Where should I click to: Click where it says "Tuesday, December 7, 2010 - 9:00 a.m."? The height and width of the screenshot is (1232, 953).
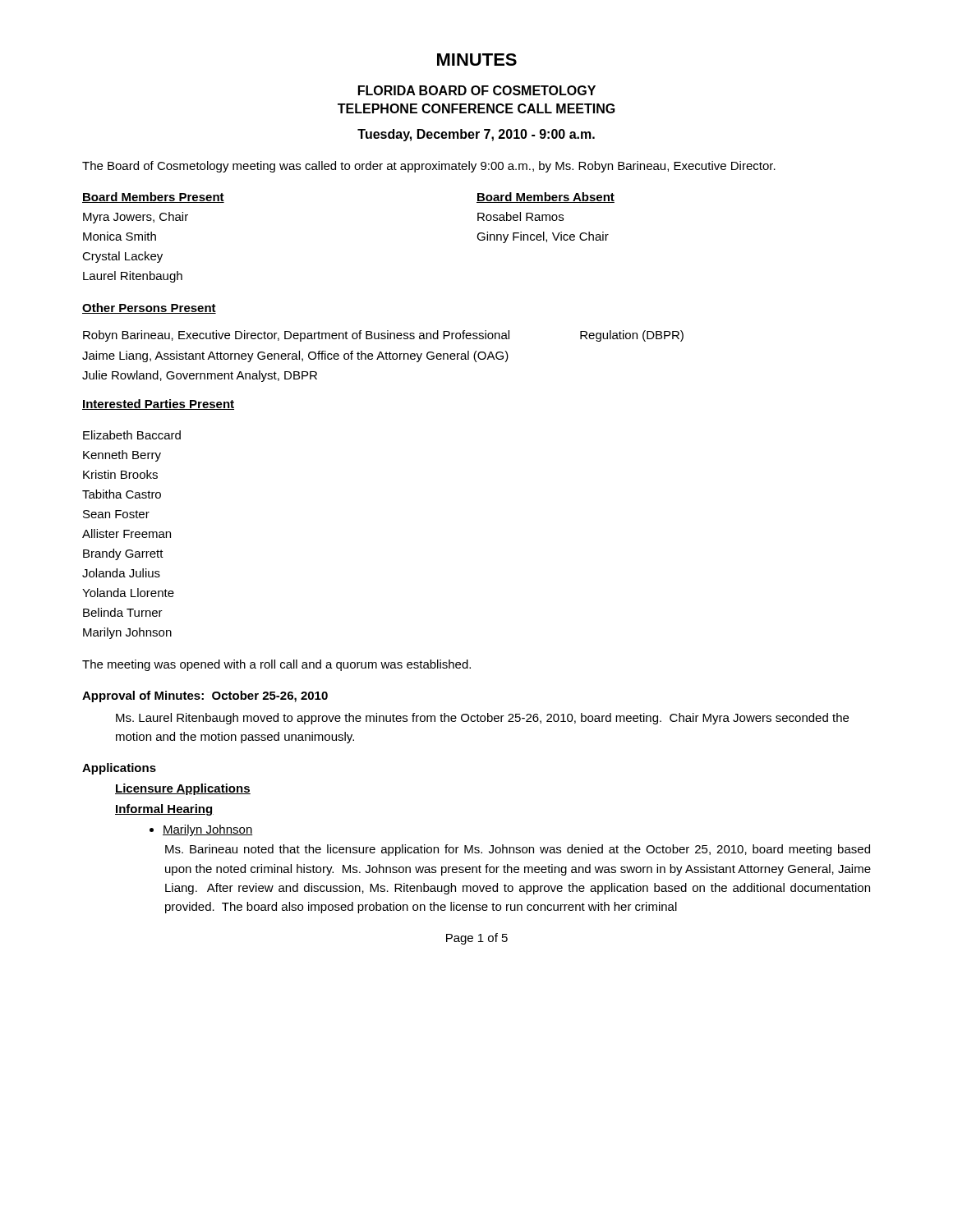[476, 135]
